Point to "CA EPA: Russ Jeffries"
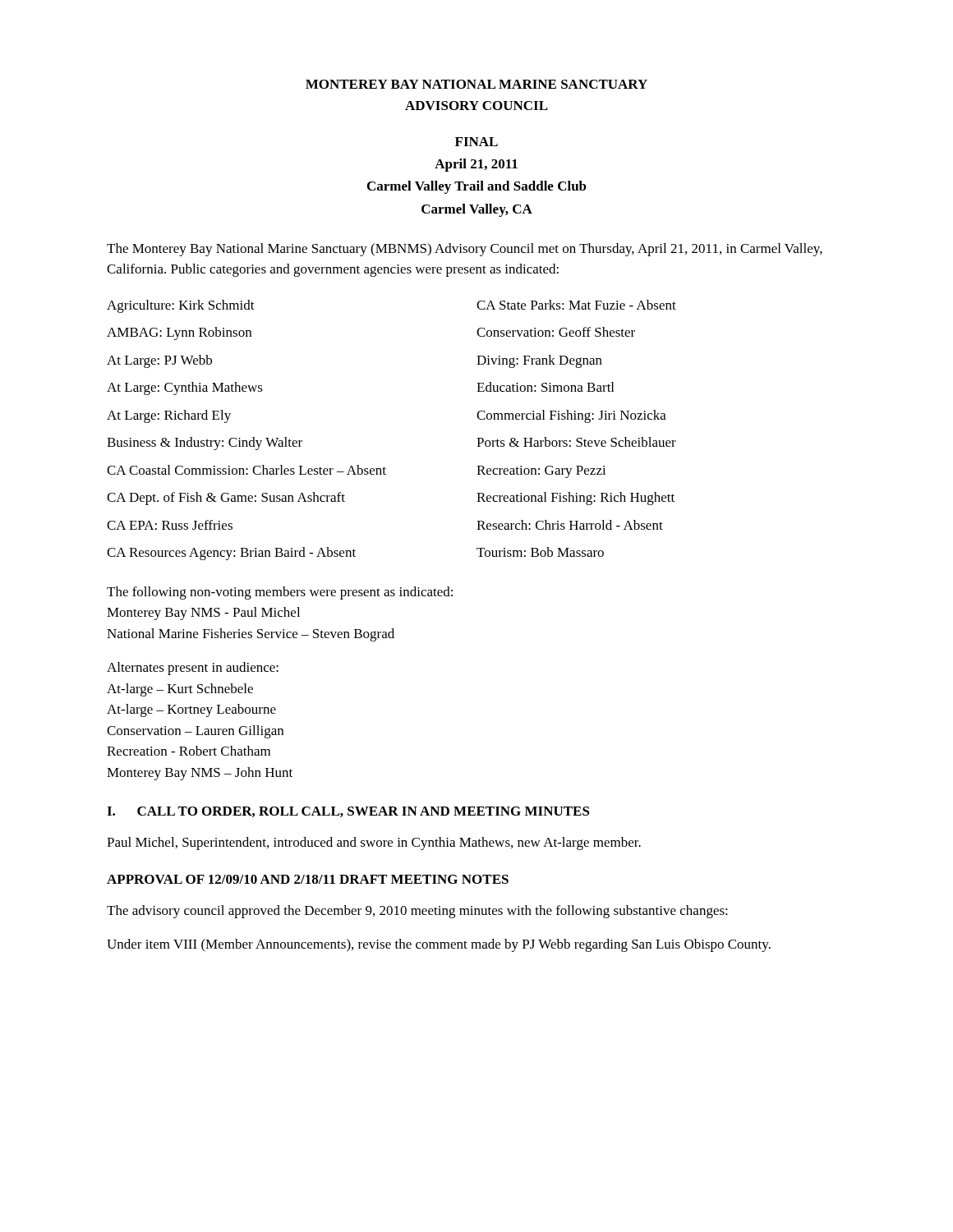 pyautogui.click(x=170, y=525)
